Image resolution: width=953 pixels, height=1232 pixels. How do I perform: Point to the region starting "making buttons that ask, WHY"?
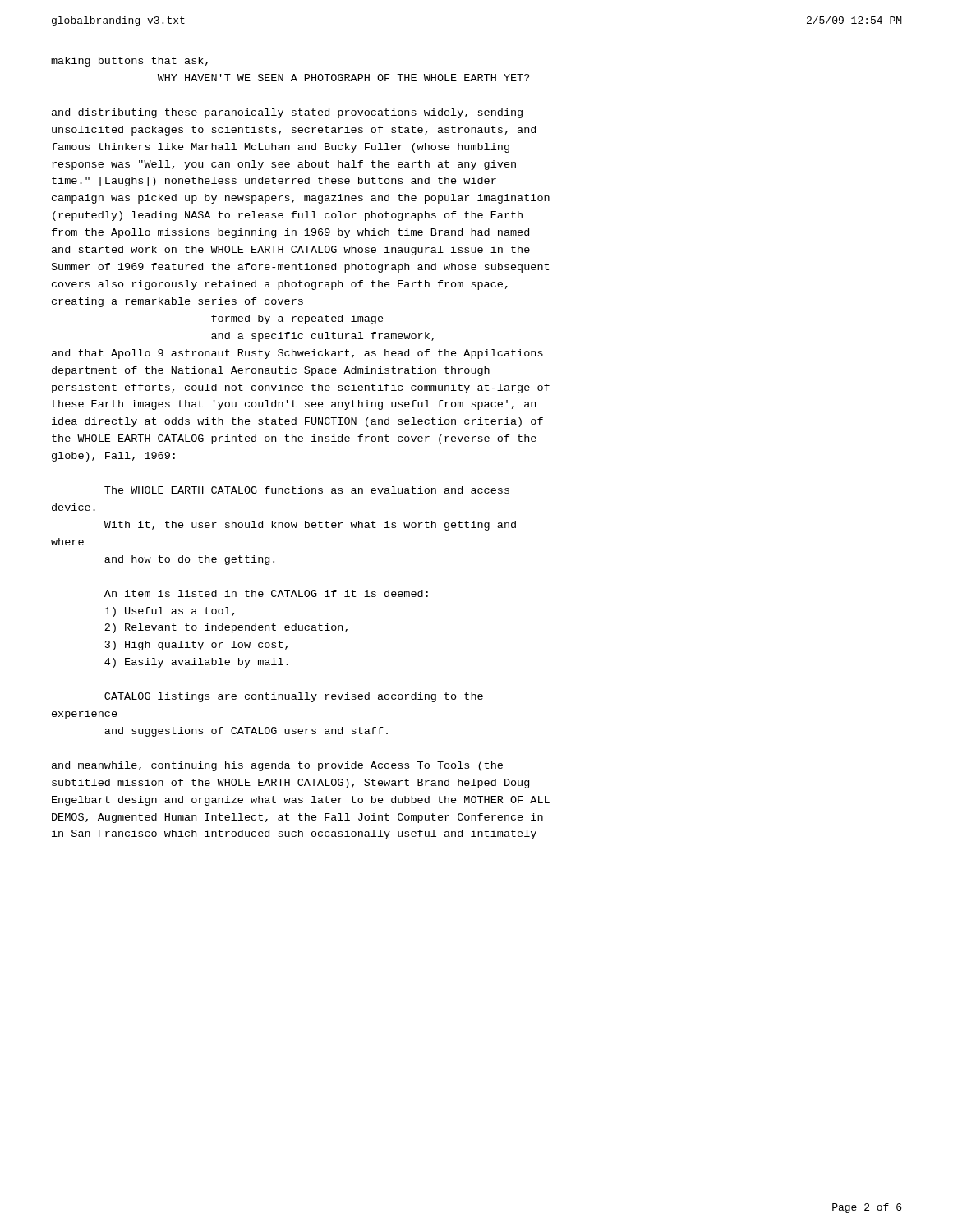476,449
